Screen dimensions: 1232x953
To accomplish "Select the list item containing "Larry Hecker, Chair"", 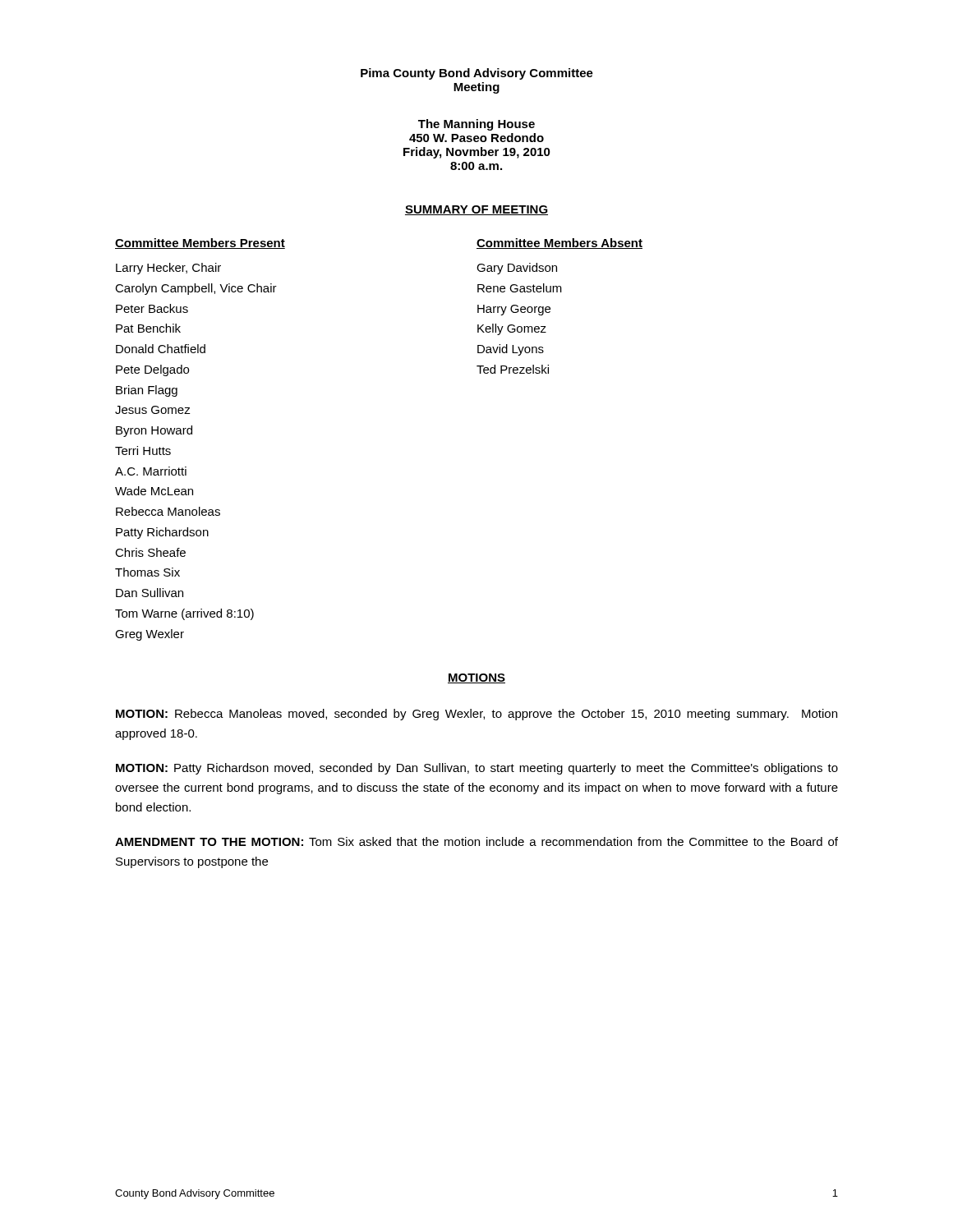I will tap(168, 267).
